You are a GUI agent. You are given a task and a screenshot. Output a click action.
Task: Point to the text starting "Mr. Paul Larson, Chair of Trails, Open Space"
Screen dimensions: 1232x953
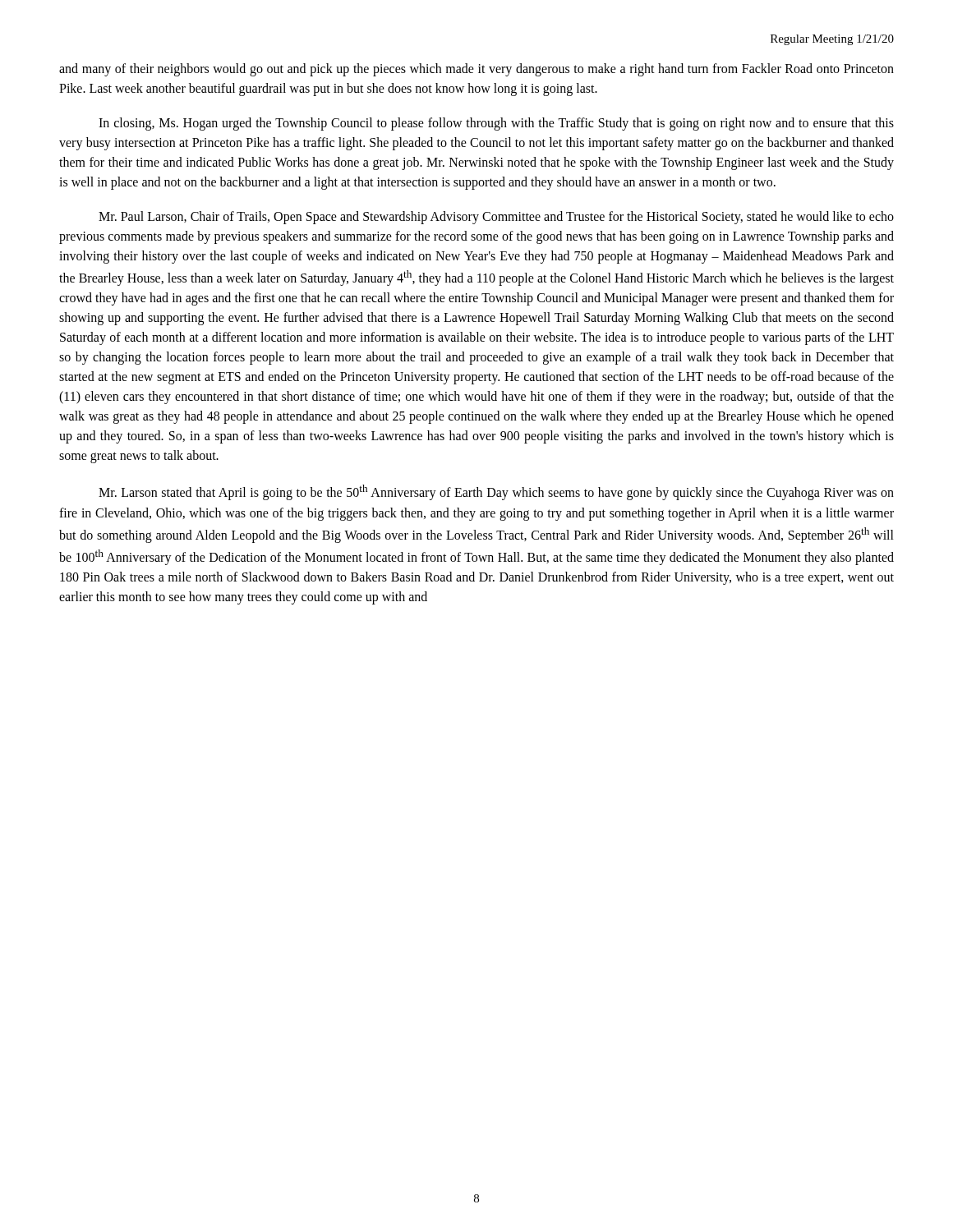[476, 336]
